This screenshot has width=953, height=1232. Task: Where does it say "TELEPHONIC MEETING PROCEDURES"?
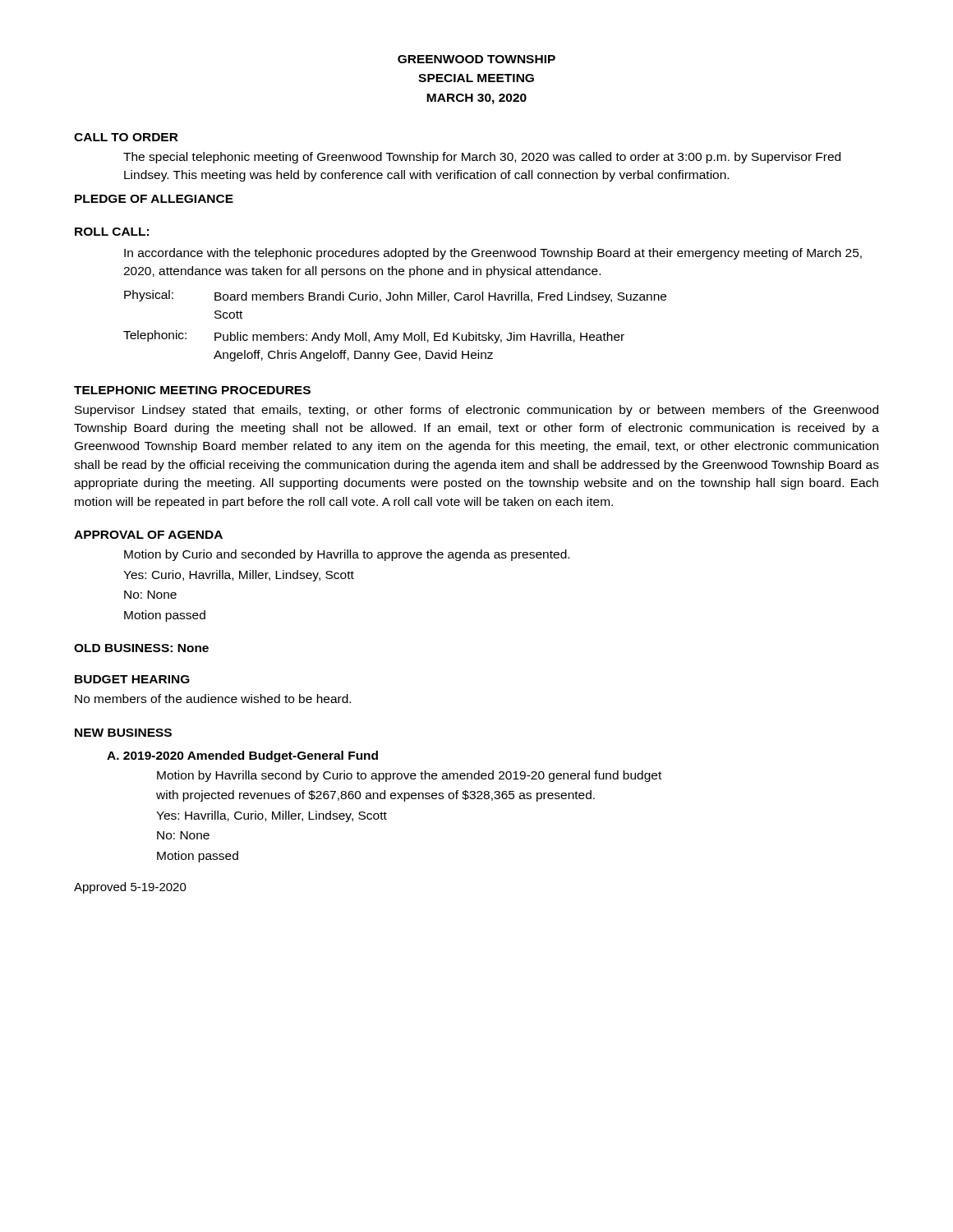tap(192, 389)
